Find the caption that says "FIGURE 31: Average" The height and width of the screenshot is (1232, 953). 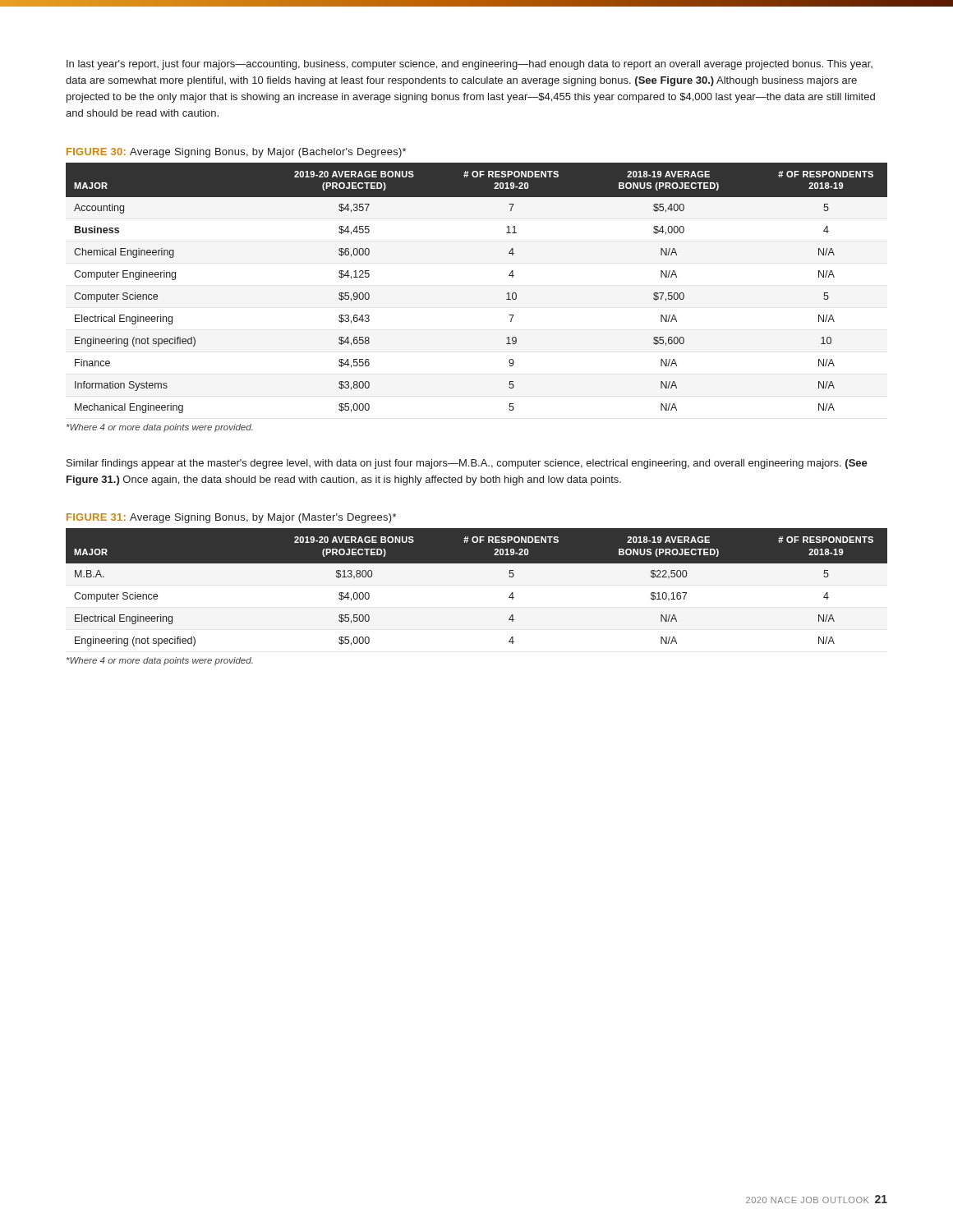[x=231, y=517]
